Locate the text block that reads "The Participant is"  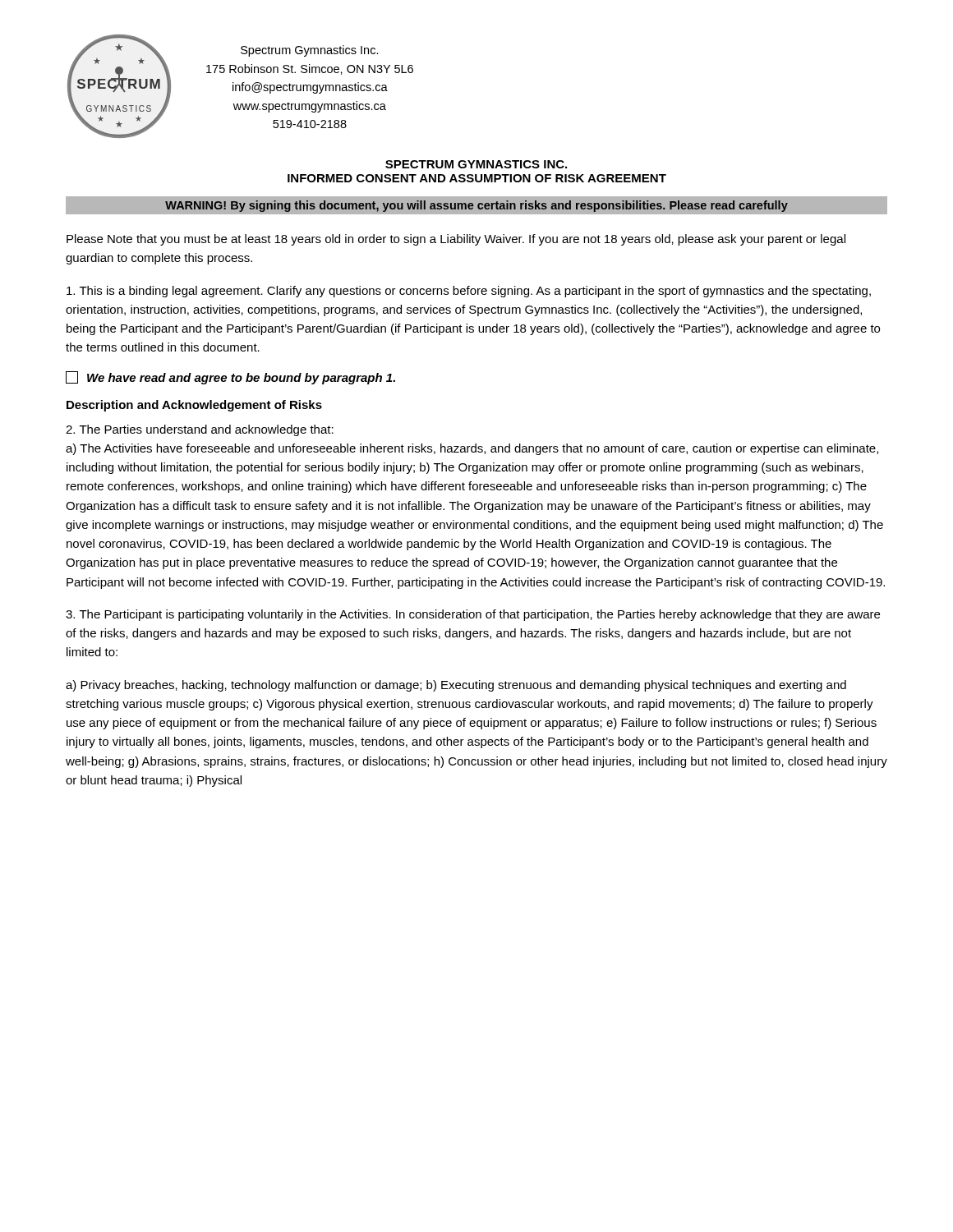(473, 633)
